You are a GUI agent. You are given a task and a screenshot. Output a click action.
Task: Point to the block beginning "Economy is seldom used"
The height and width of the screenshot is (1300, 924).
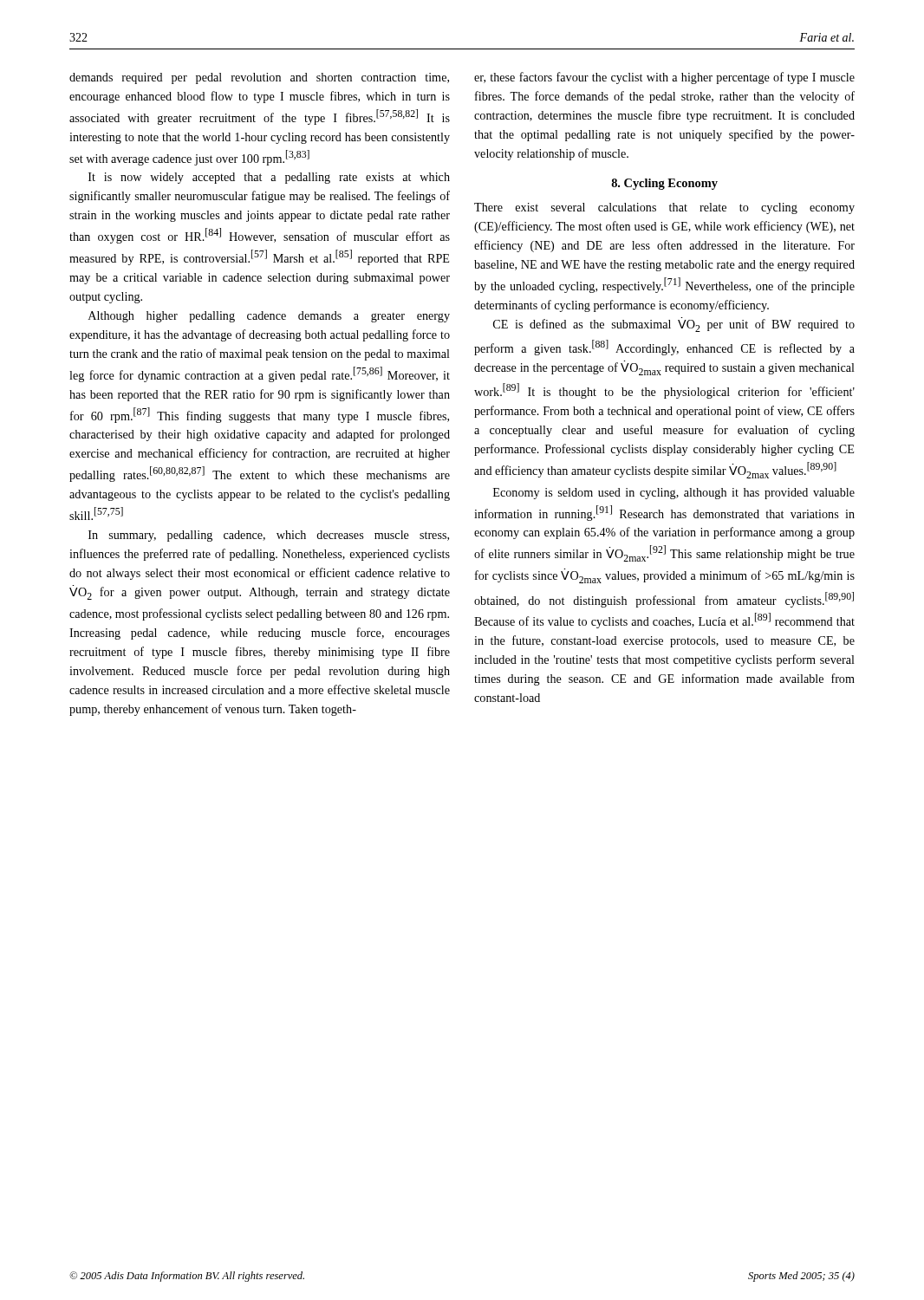click(x=664, y=595)
